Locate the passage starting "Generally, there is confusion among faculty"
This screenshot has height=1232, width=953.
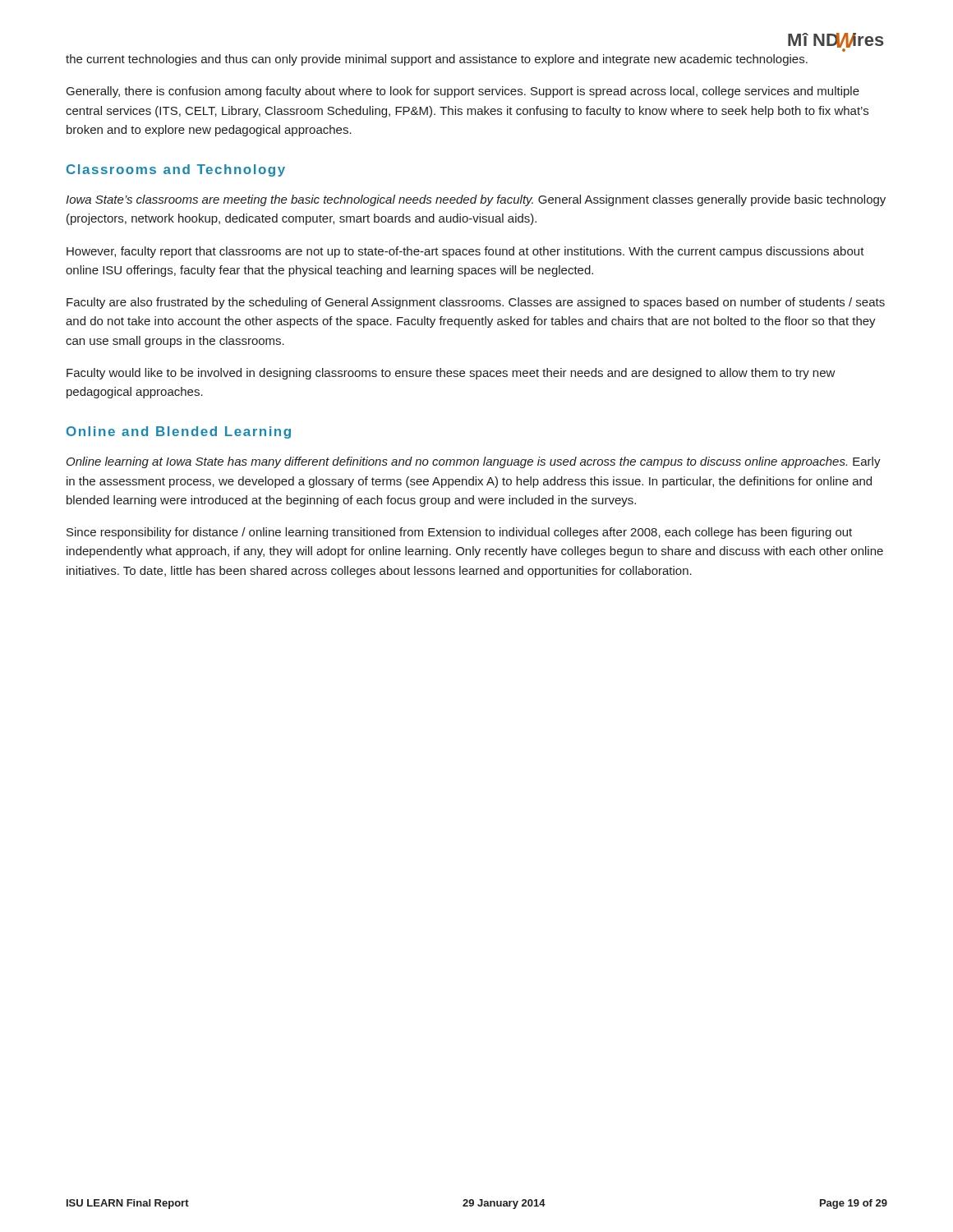(476, 110)
